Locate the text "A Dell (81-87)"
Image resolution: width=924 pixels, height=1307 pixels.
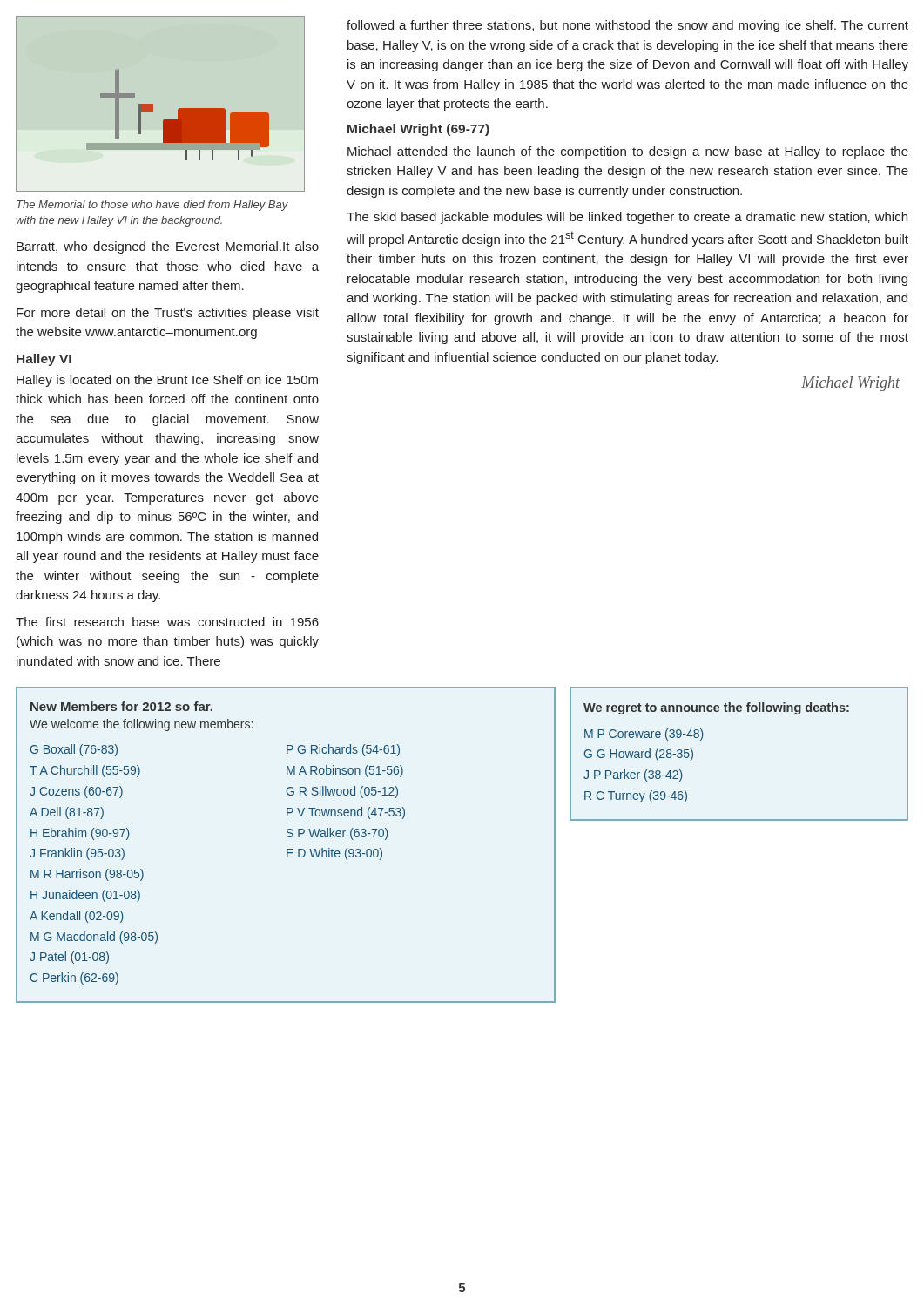pyautogui.click(x=67, y=812)
